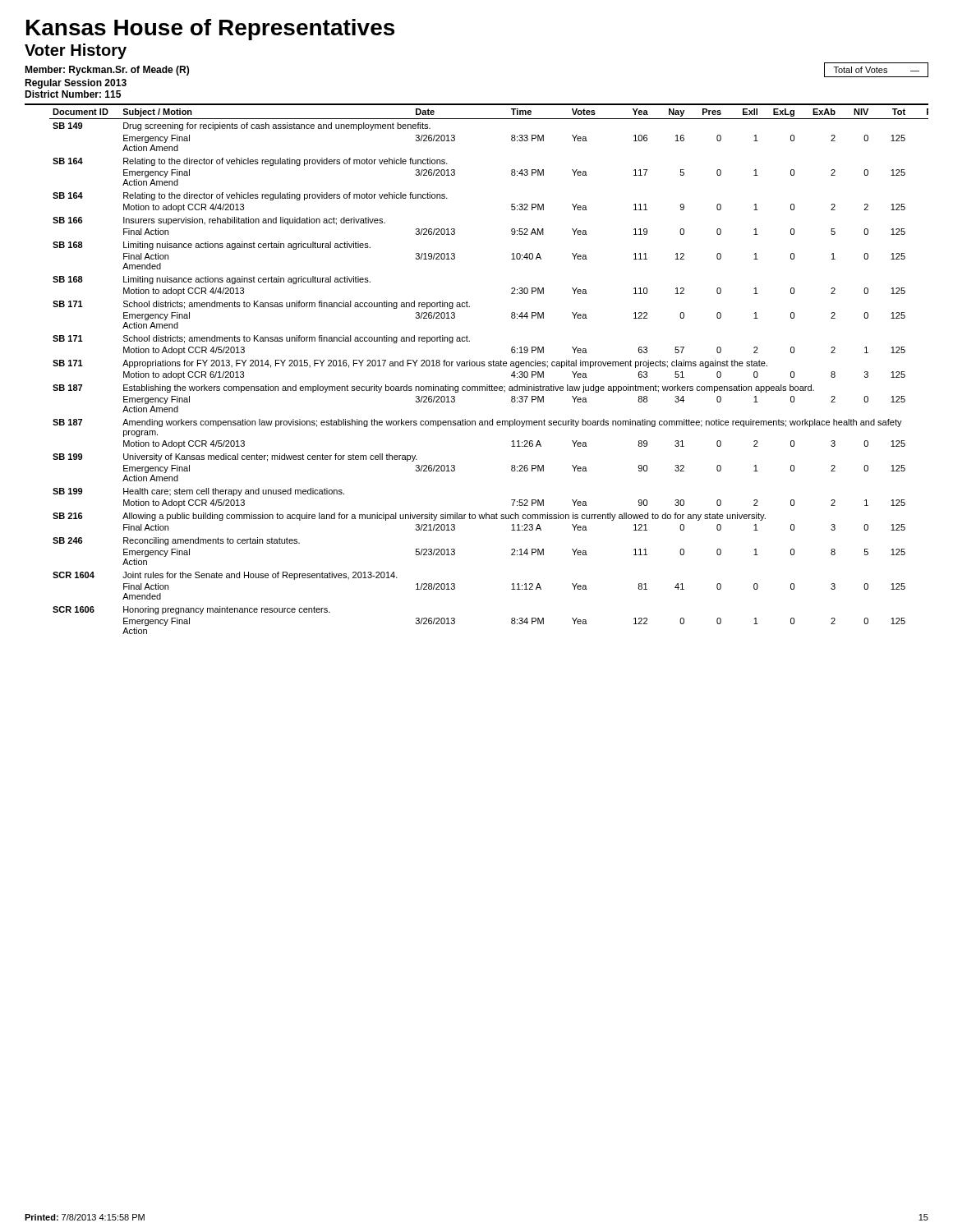Locate the text block containing "Member: Ryckman.Sr. of Meade (R) Total"
Viewport: 953px width, 1232px height.
point(93,69)
